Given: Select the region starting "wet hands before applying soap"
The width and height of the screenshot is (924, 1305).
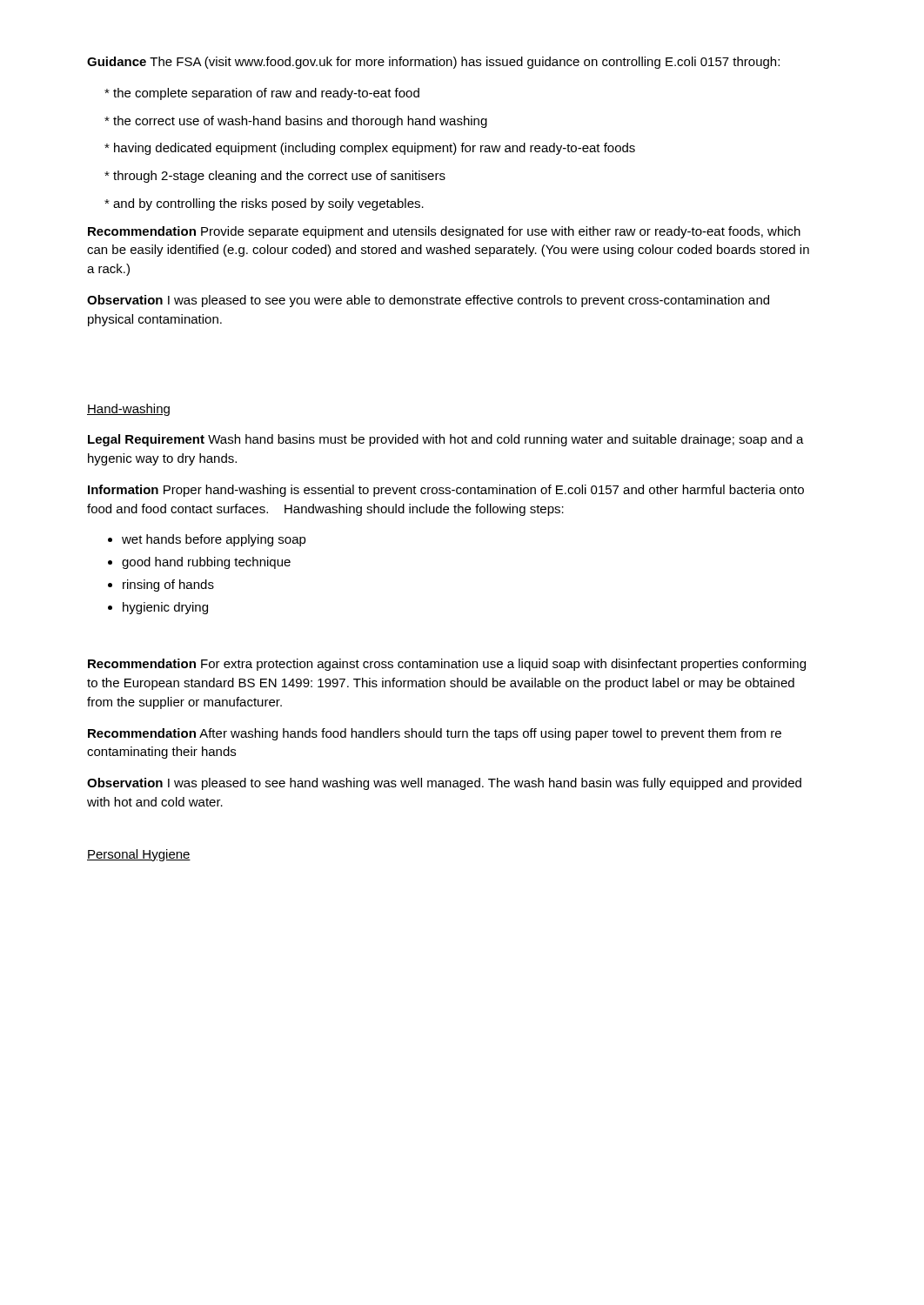Looking at the screenshot, I should pyautogui.click(x=214, y=539).
